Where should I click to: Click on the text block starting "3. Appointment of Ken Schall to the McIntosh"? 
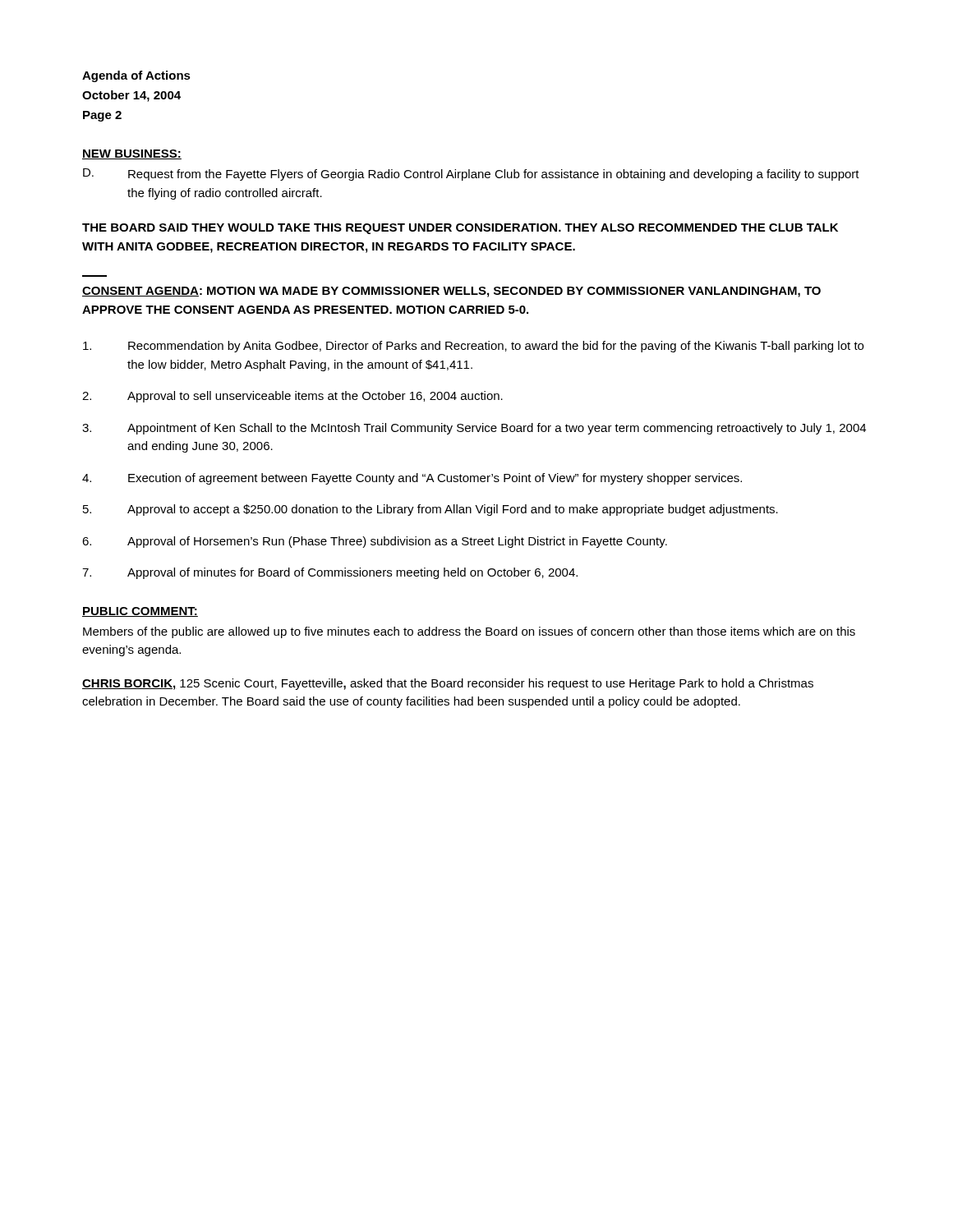(x=476, y=437)
